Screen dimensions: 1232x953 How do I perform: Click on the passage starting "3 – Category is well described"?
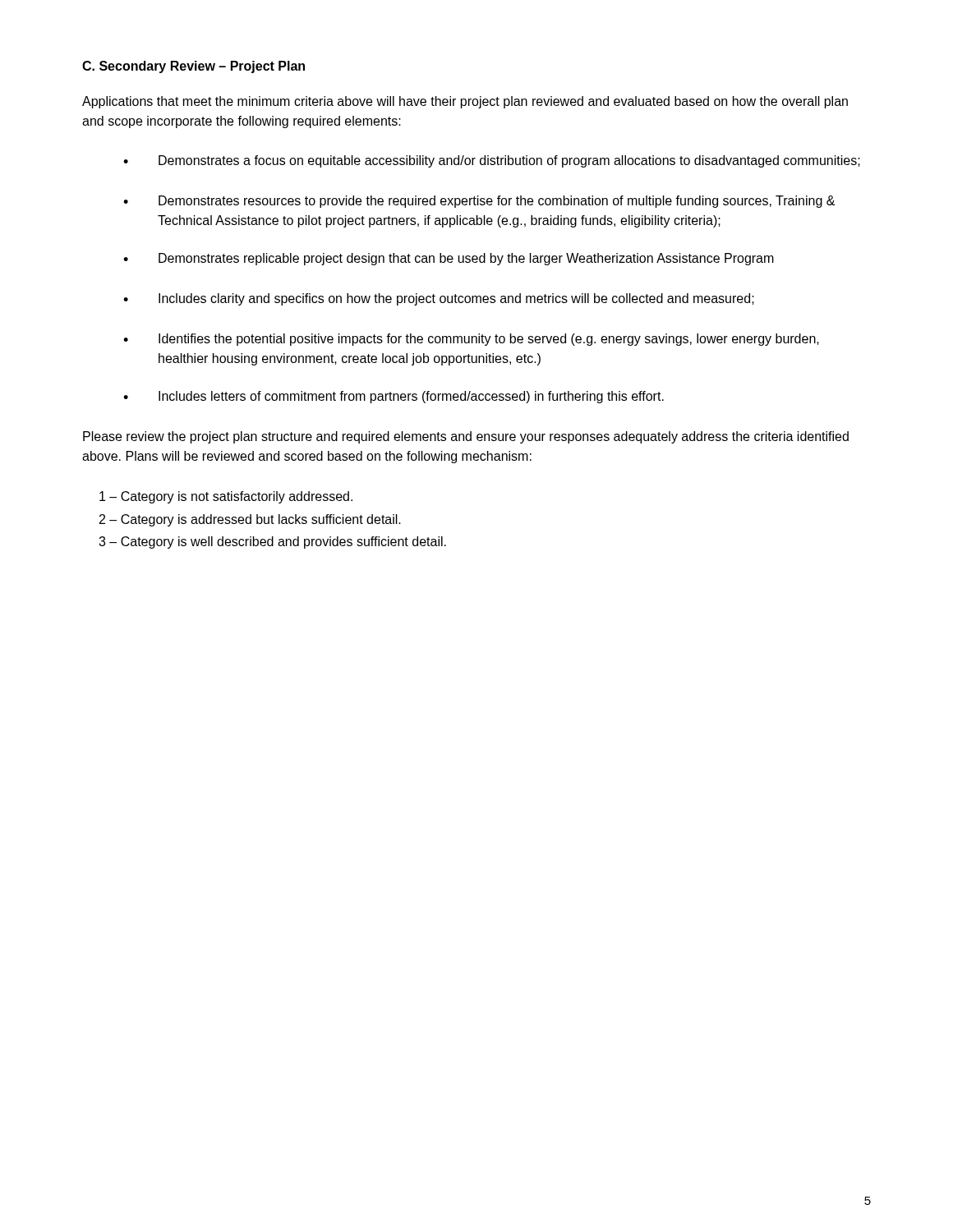click(273, 542)
